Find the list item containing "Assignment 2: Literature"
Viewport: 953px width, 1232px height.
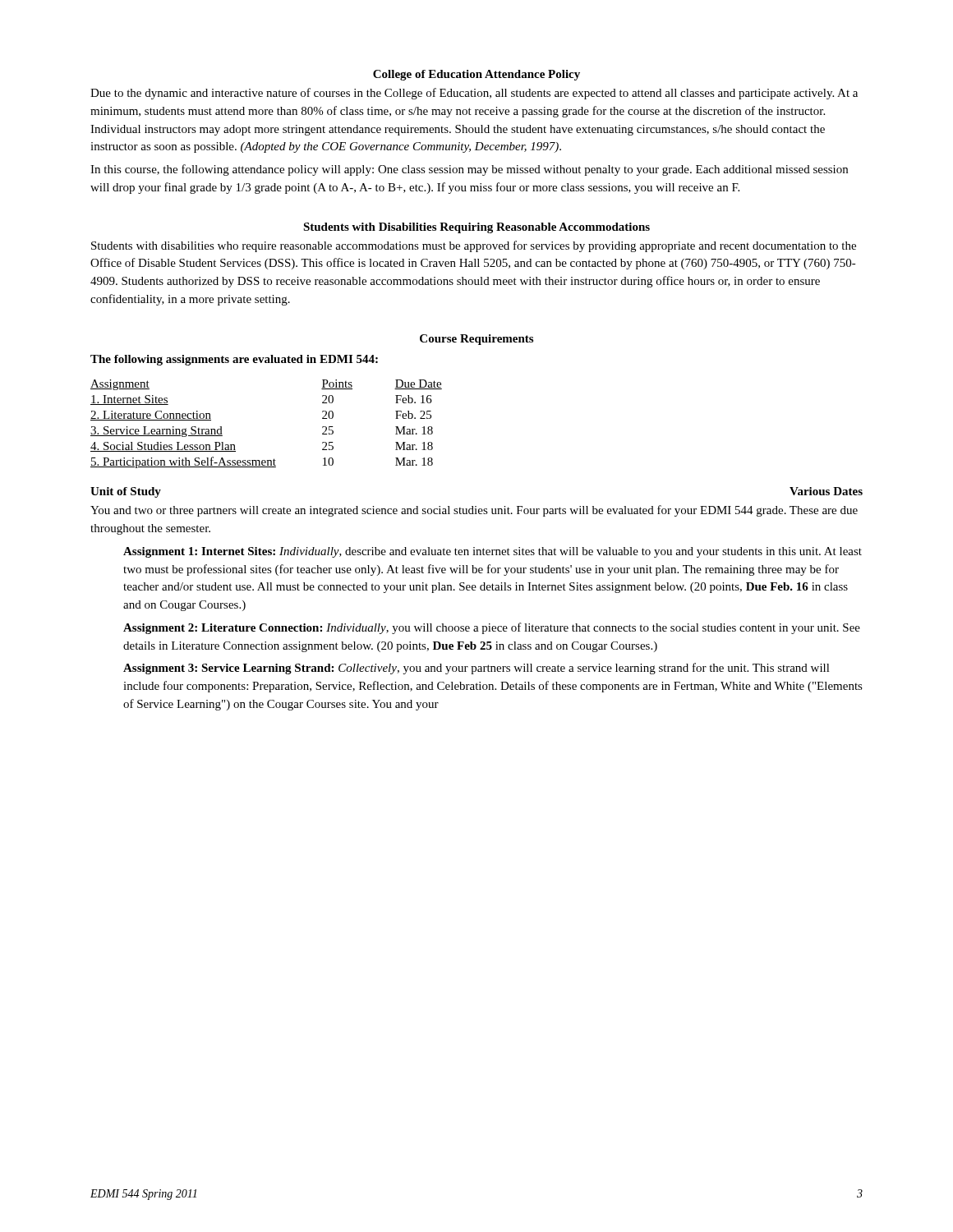pos(492,636)
